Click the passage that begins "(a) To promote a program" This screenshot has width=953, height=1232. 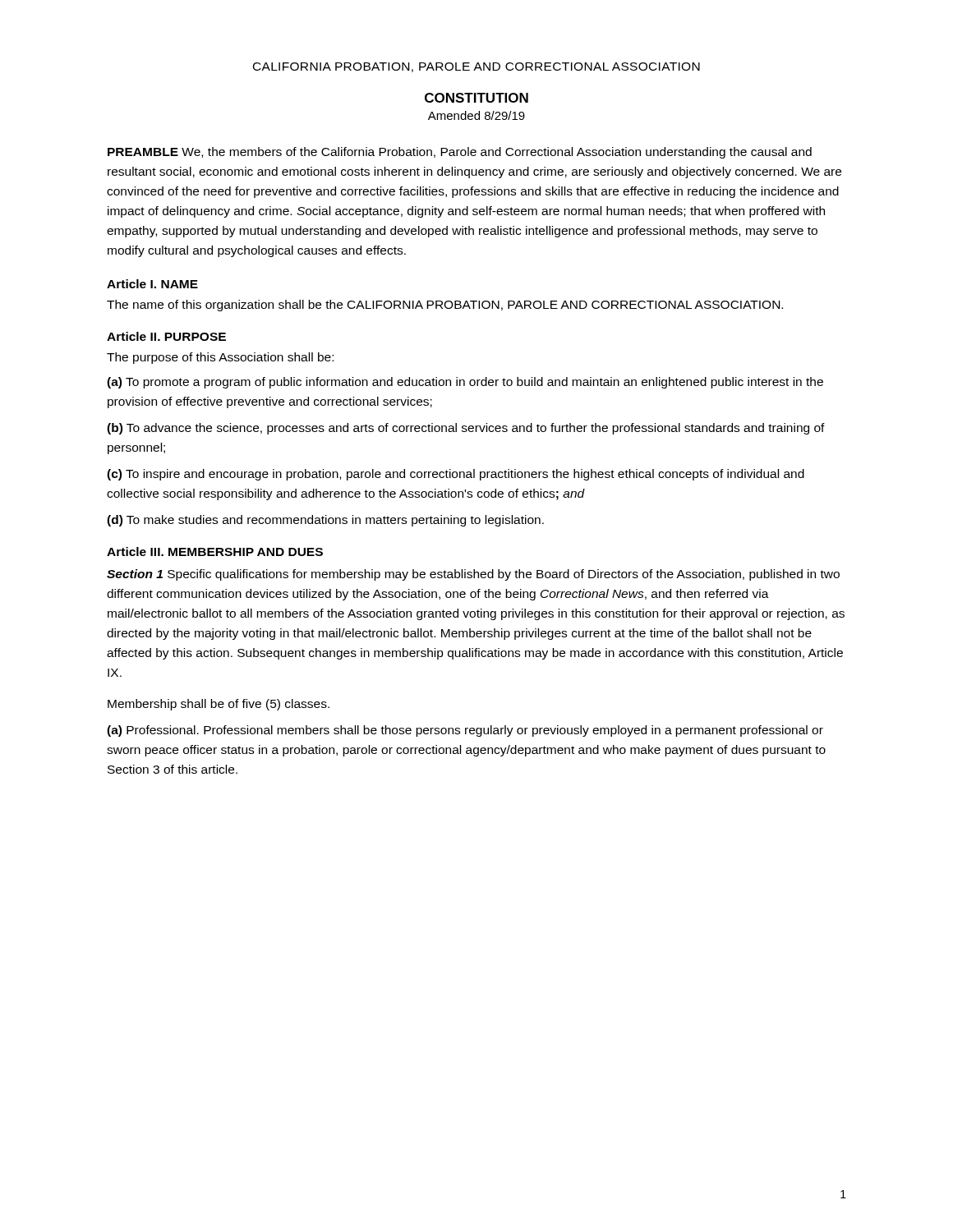[465, 391]
